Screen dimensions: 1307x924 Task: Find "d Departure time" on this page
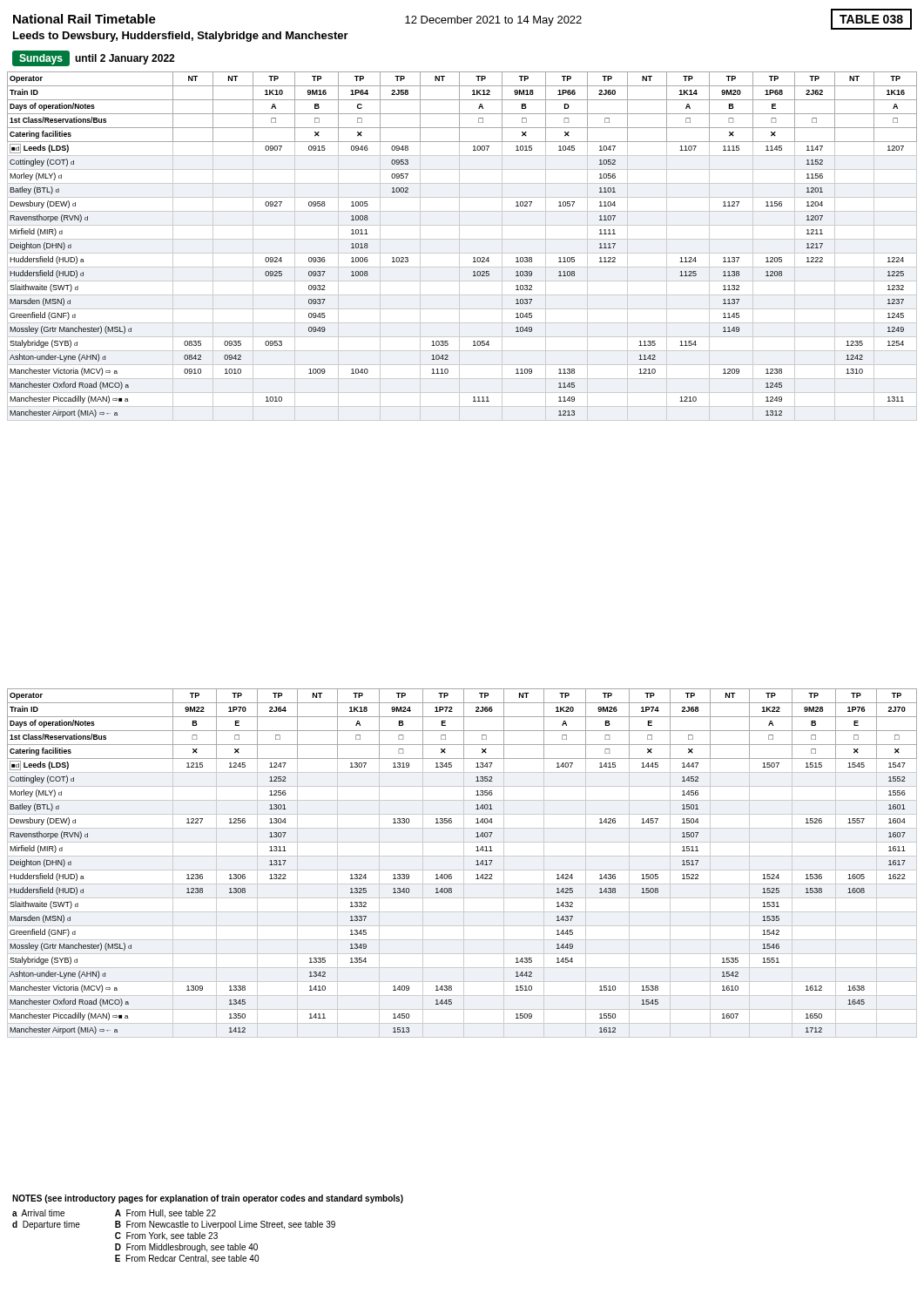[46, 1225]
